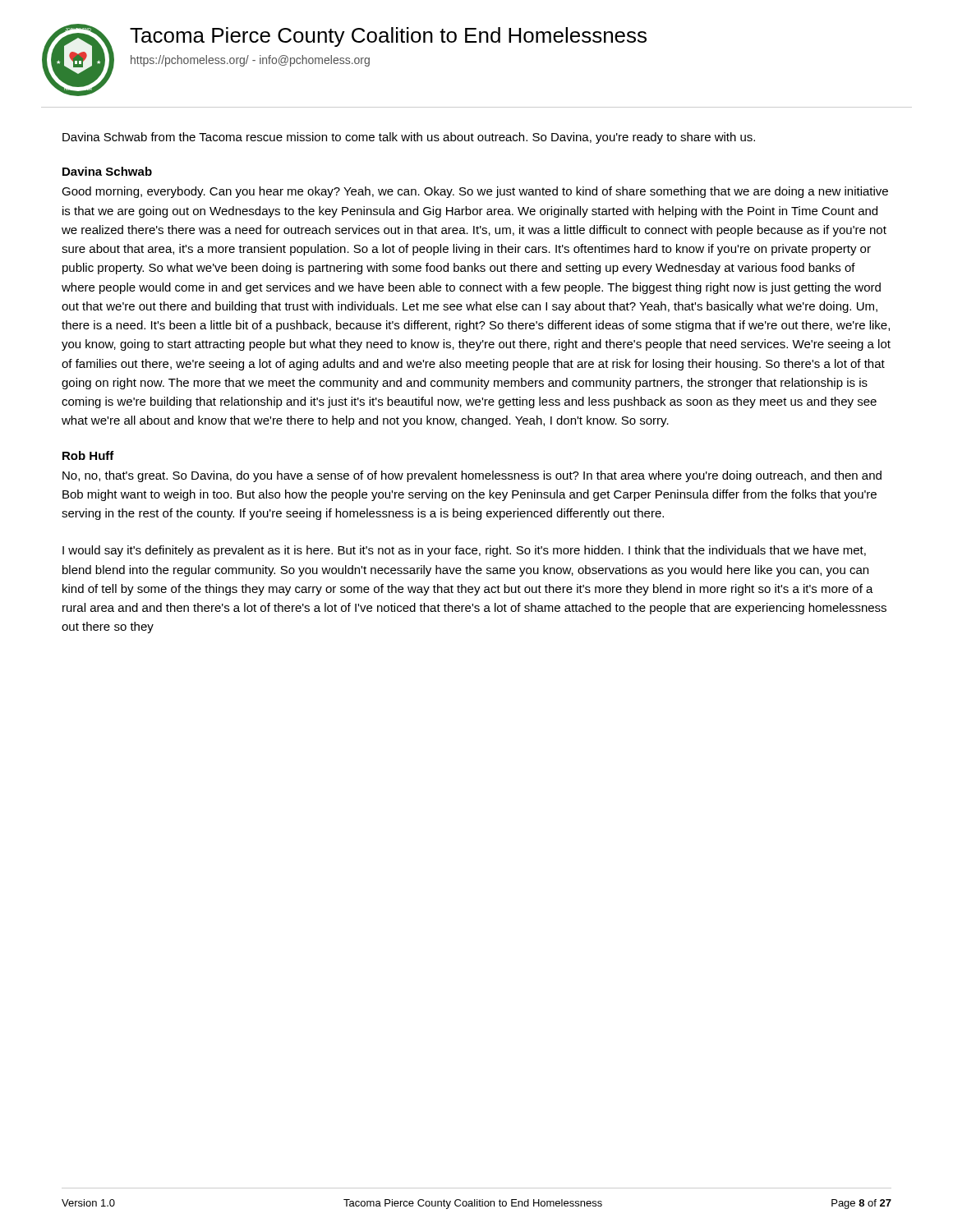Image resolution: width=953 pixels, height=1232 pixels.
Task: Select the region starting "Rob Huff"
Action: [x=88, y=455]
